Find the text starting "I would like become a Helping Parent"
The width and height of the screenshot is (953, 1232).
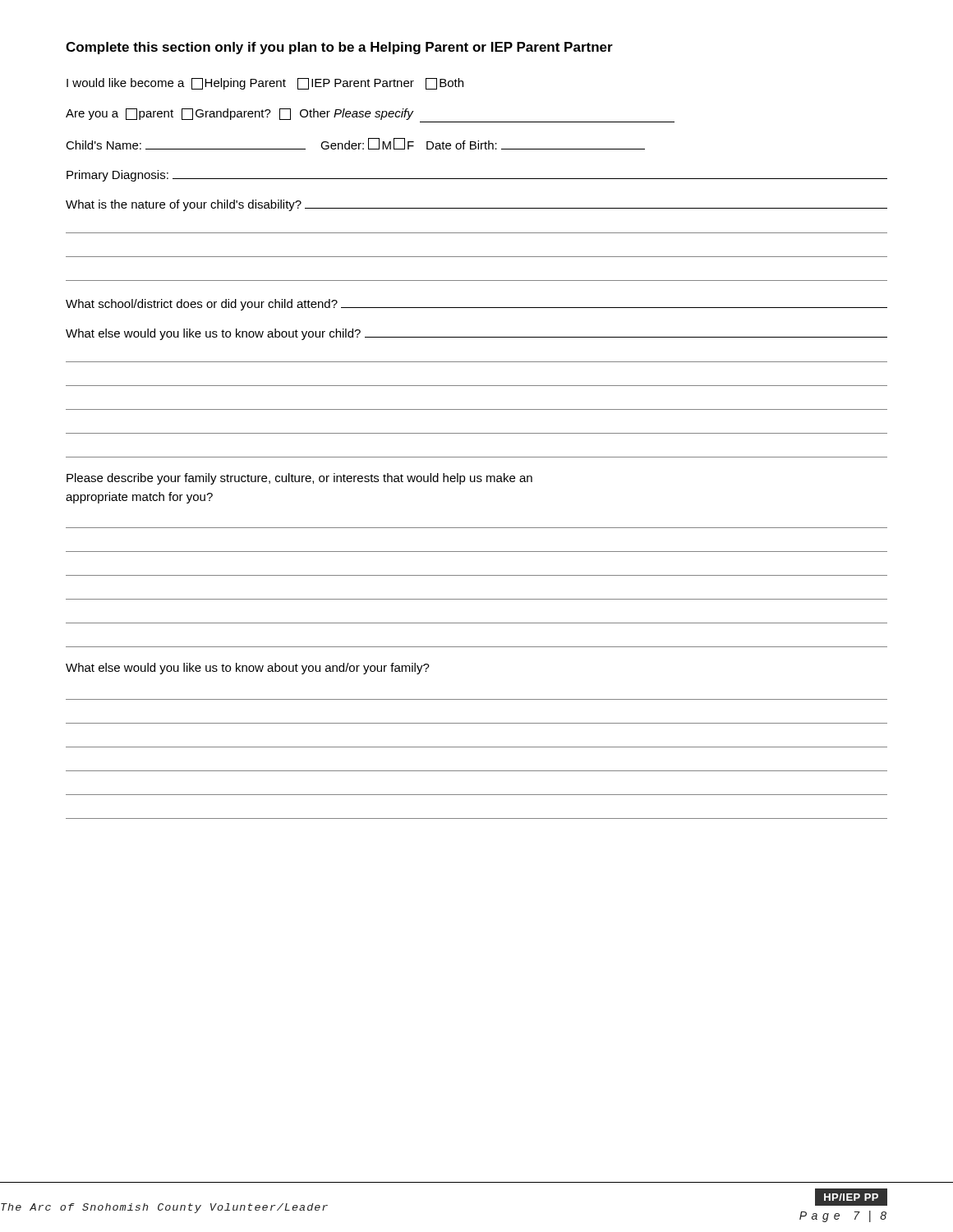coord(265,83)
